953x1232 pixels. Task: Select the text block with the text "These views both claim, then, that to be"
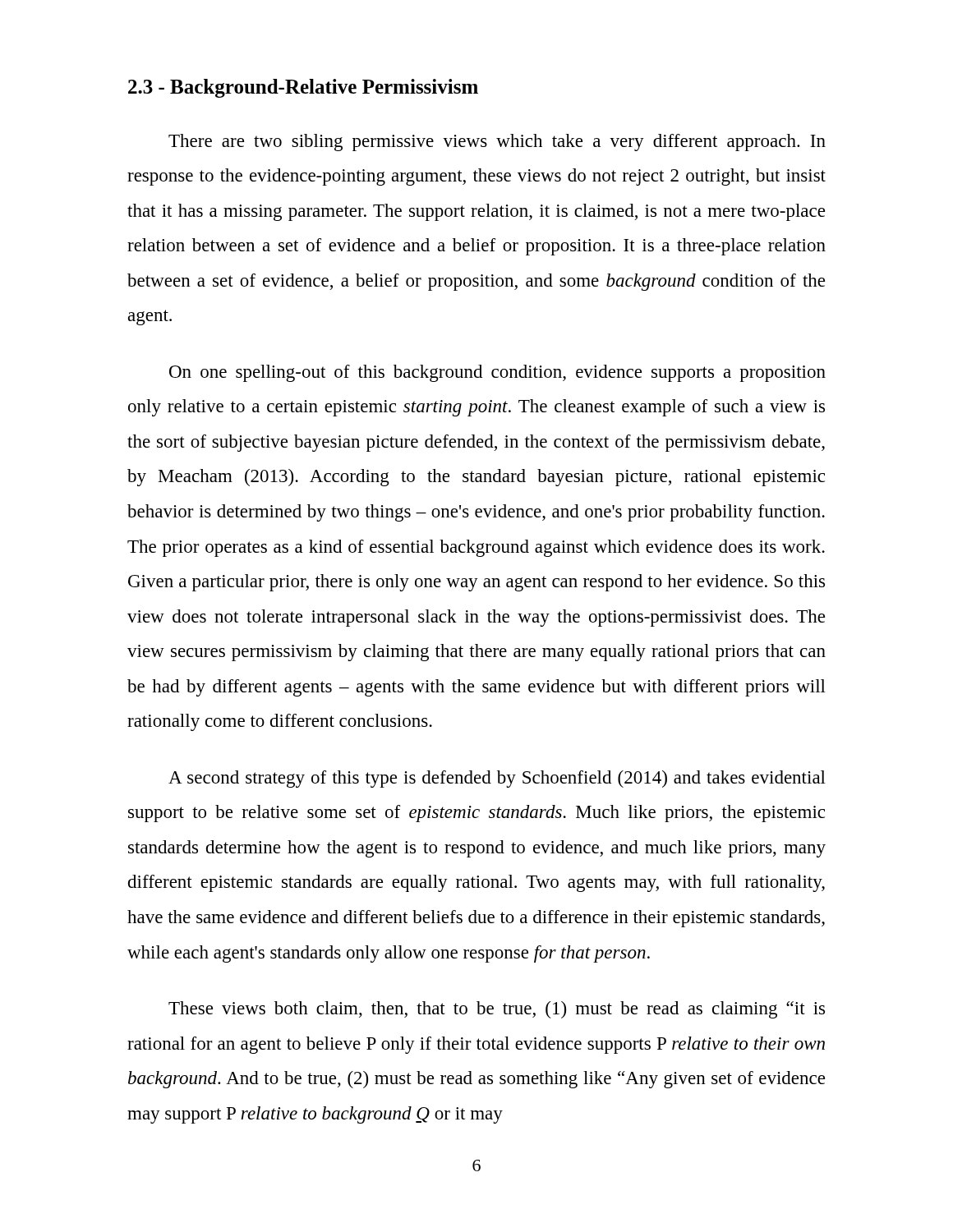click(x=476, y=1061)
